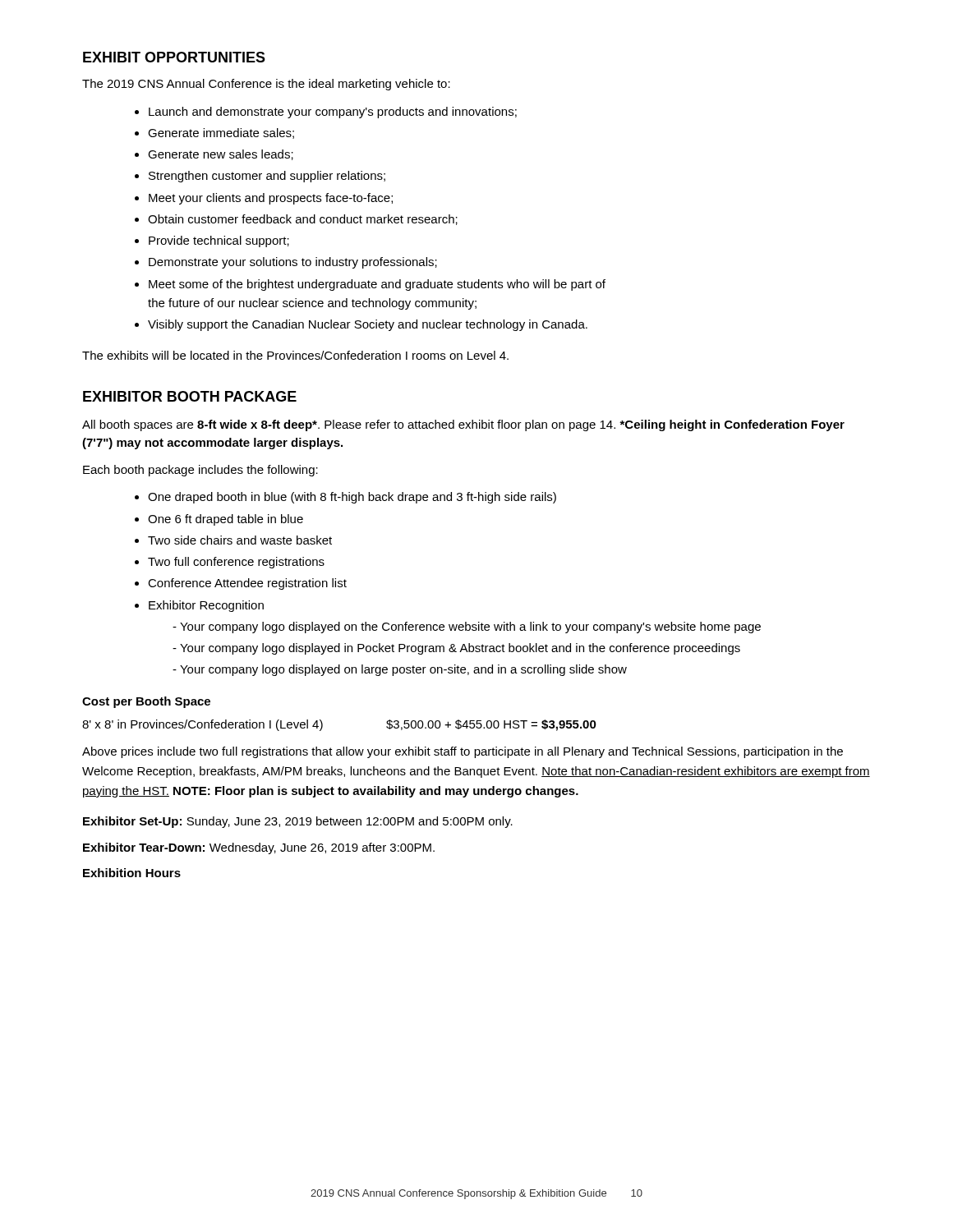Click on the passage starting "Demonstrate your solutions to industry"
Viewport: 953px width, 1232px height.
click(x=293, y=262)
